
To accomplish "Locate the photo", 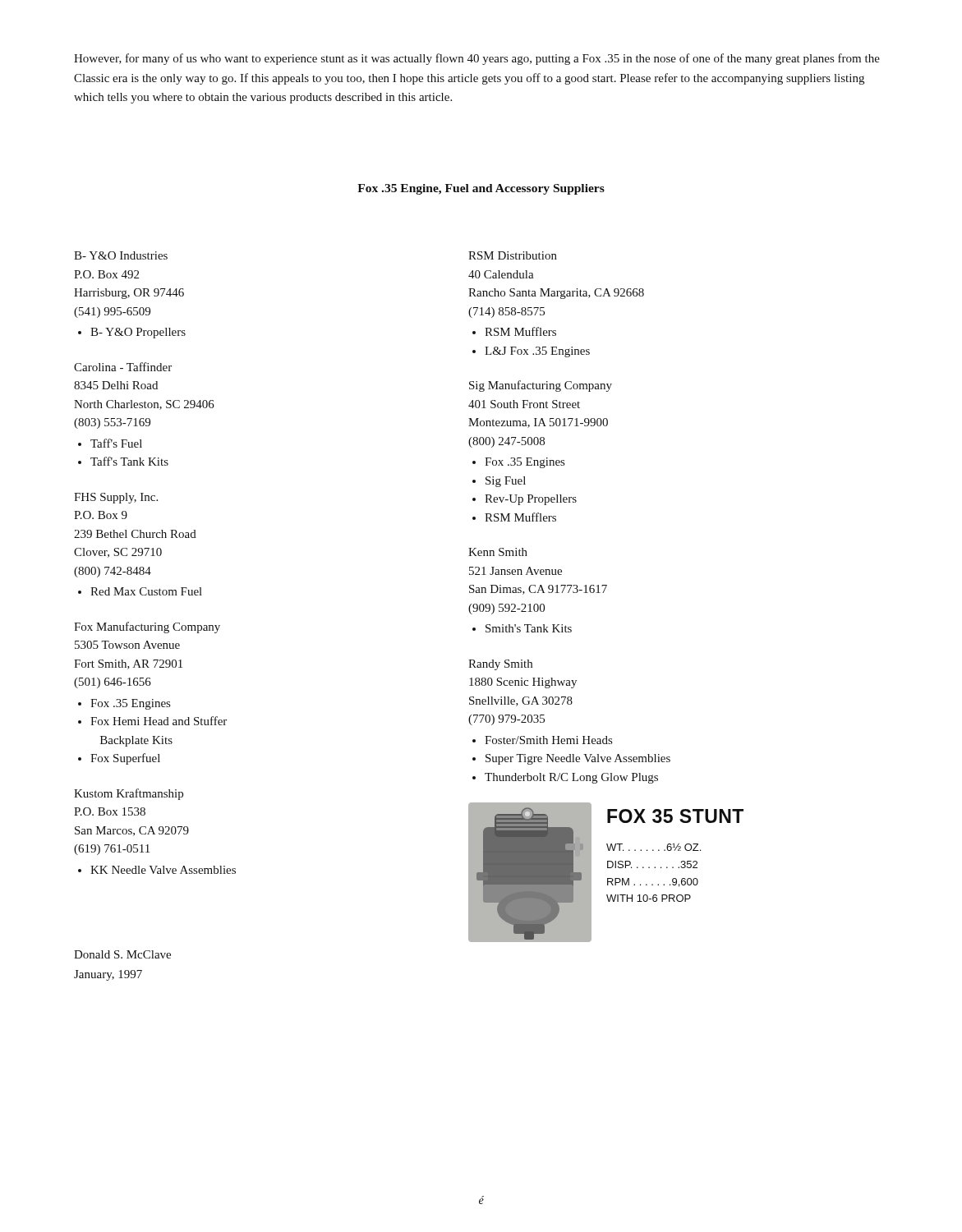I will pyautogui.click(x=530, y=872).
